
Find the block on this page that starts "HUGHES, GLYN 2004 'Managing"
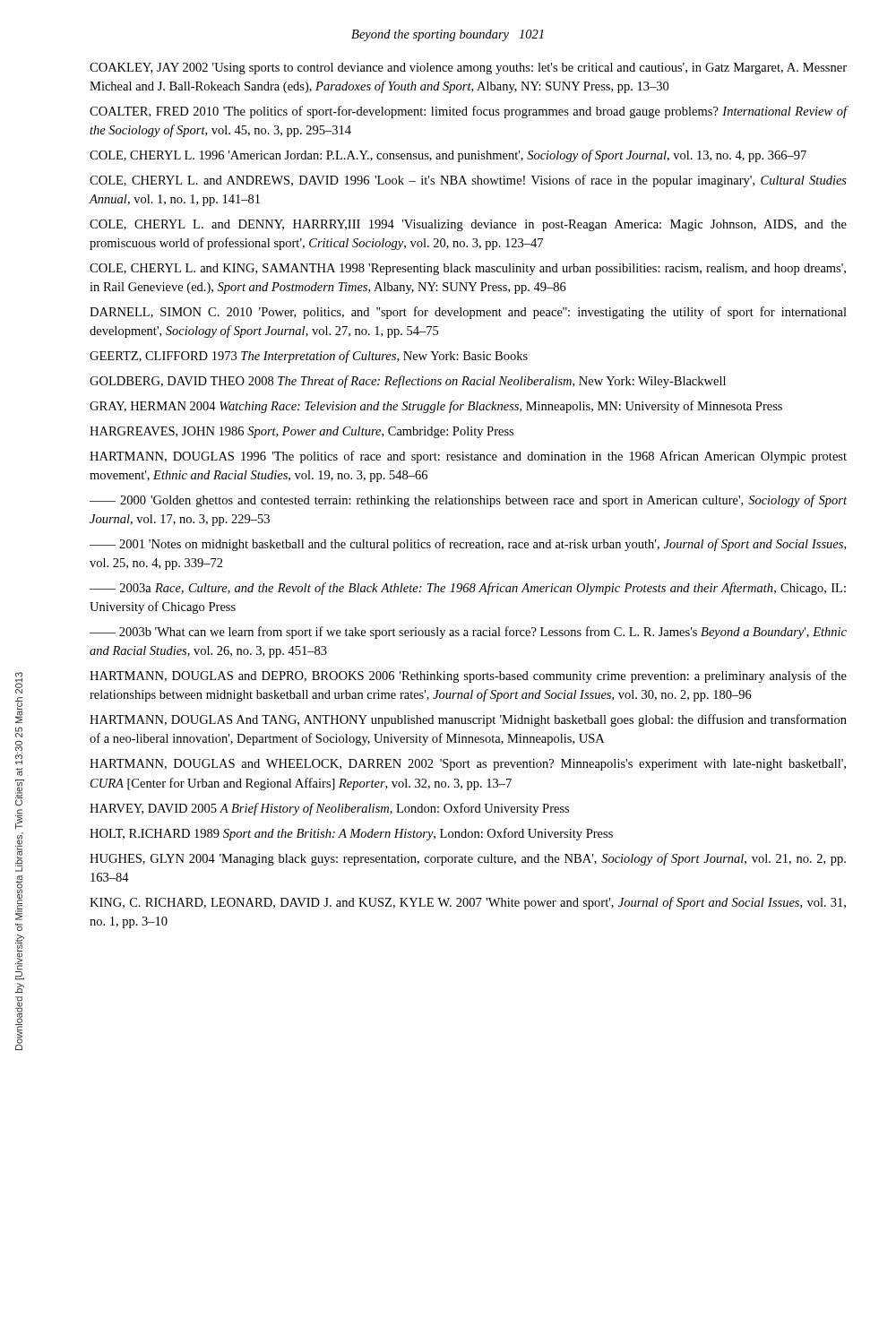coord(468,868)
